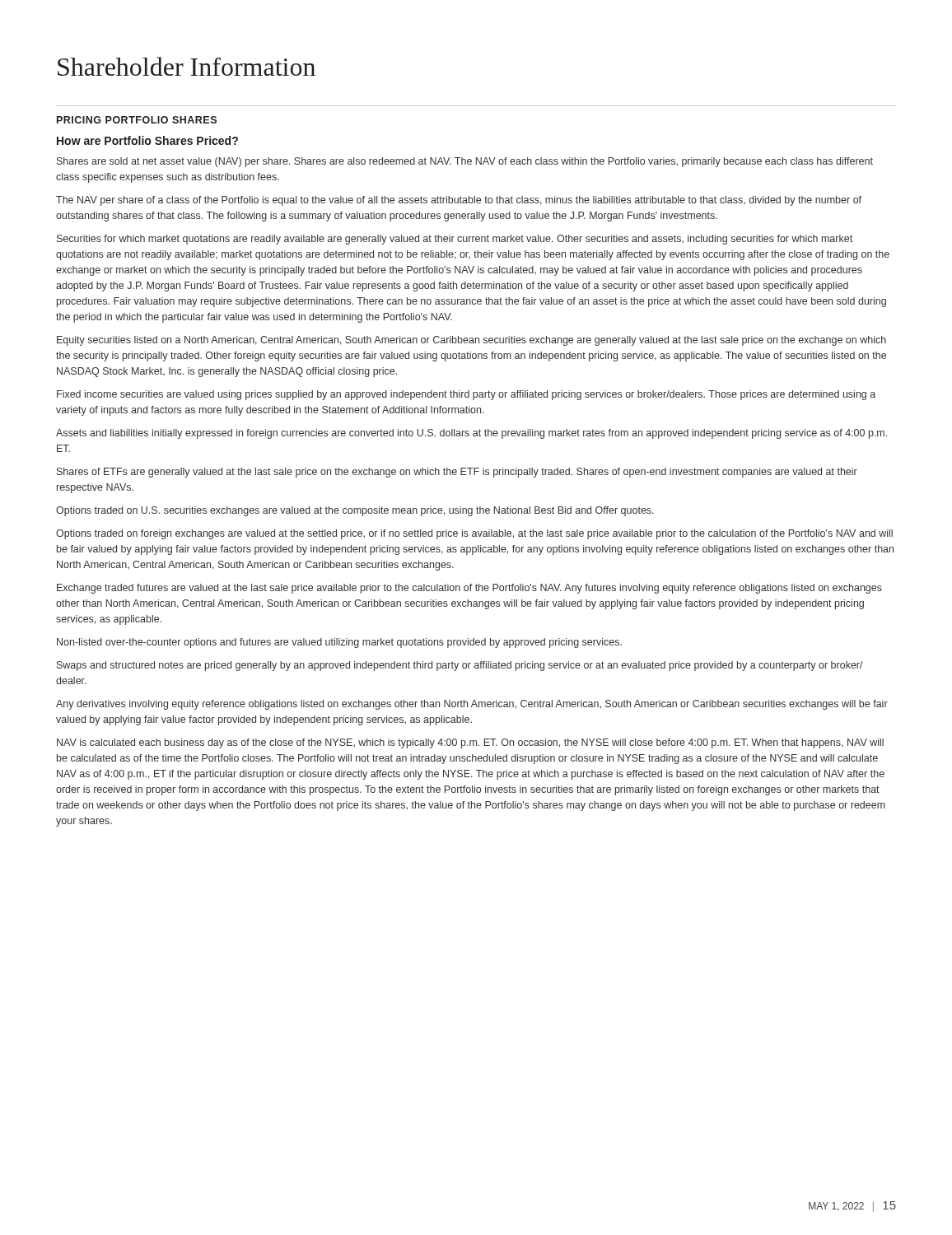Viewport: 952px width, 1235px height.
Task: Locate the block of text that opens with "Options traded on U.S. securities exchanges"
Action: coord(355,511)
